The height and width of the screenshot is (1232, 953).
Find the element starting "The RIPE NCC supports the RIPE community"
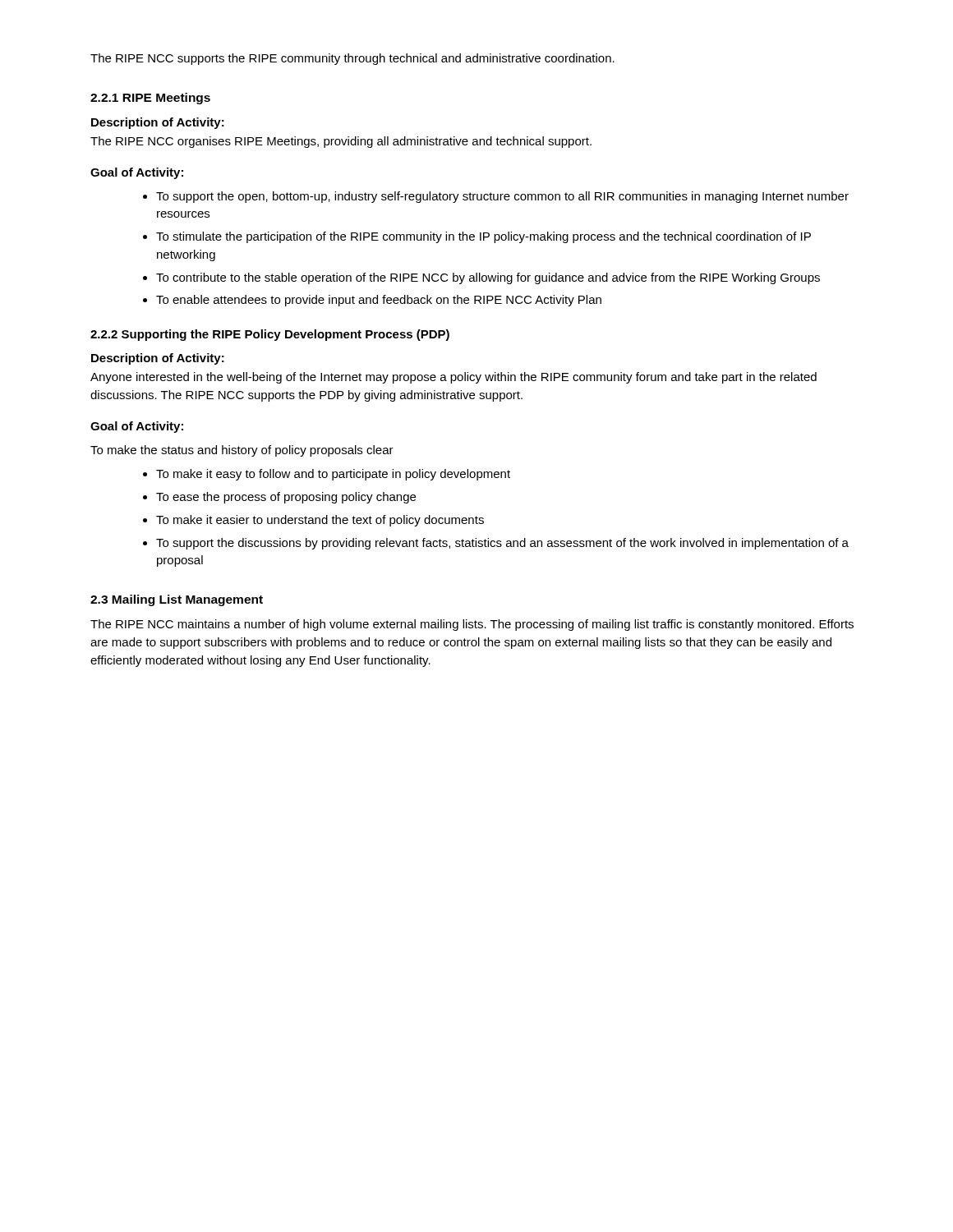[353, 58]
